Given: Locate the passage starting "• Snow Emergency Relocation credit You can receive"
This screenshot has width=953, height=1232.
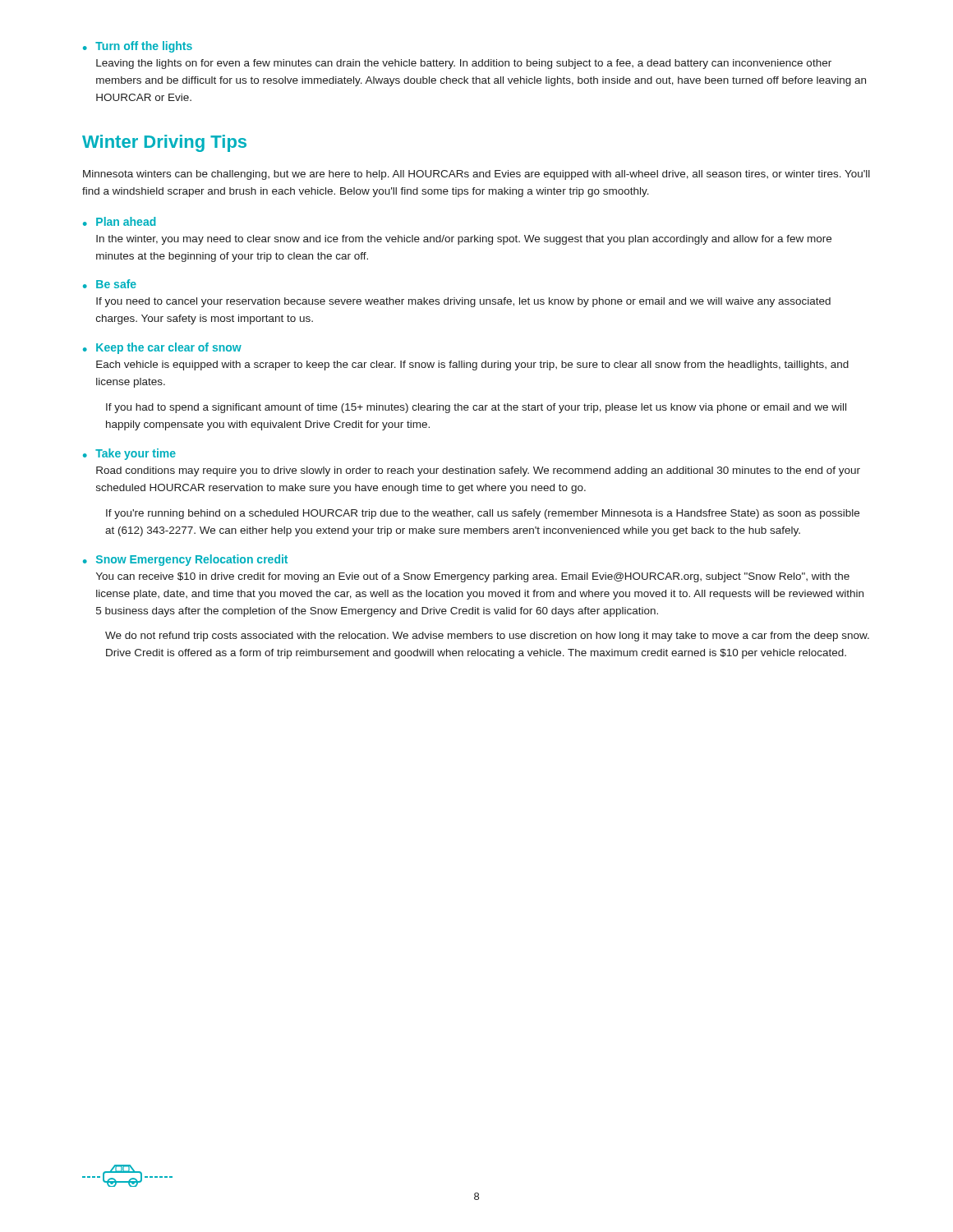Looking at the screenshot, I should pyautogui.click(x=476, y=607).
